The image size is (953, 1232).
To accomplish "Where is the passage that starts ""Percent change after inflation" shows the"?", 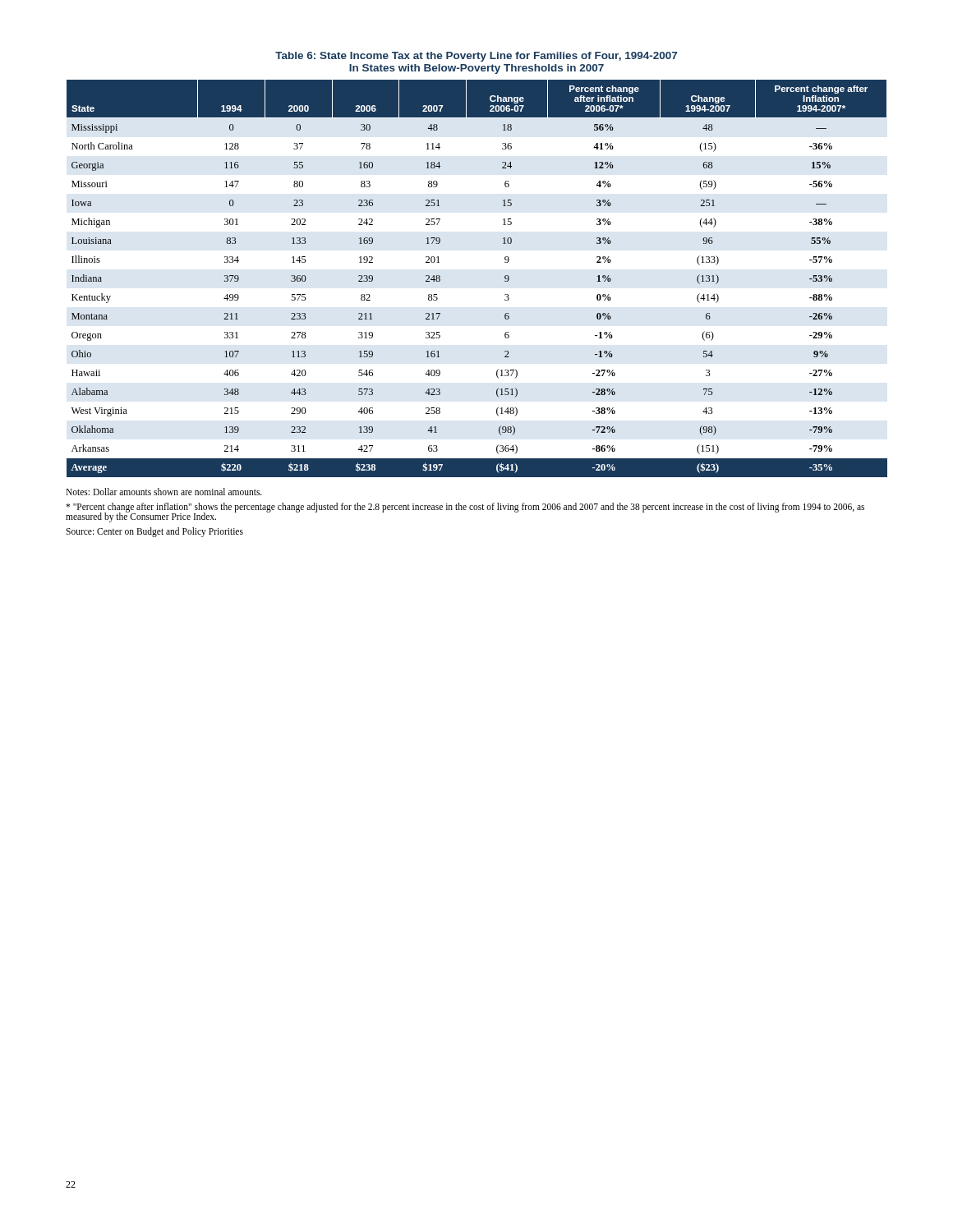I will pos(465,512).
